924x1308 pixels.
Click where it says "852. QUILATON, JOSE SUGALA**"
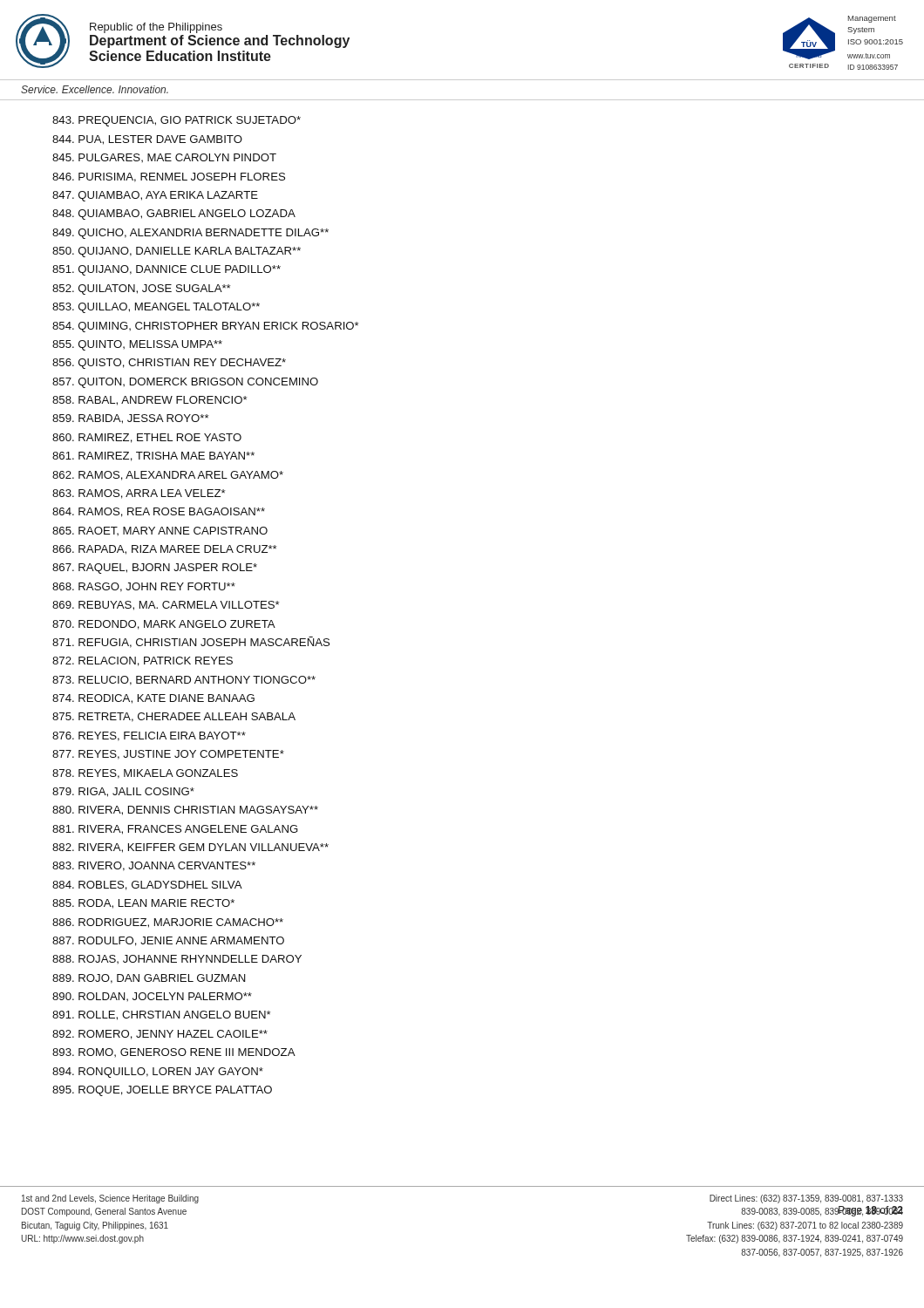click(x=142, y=288)
